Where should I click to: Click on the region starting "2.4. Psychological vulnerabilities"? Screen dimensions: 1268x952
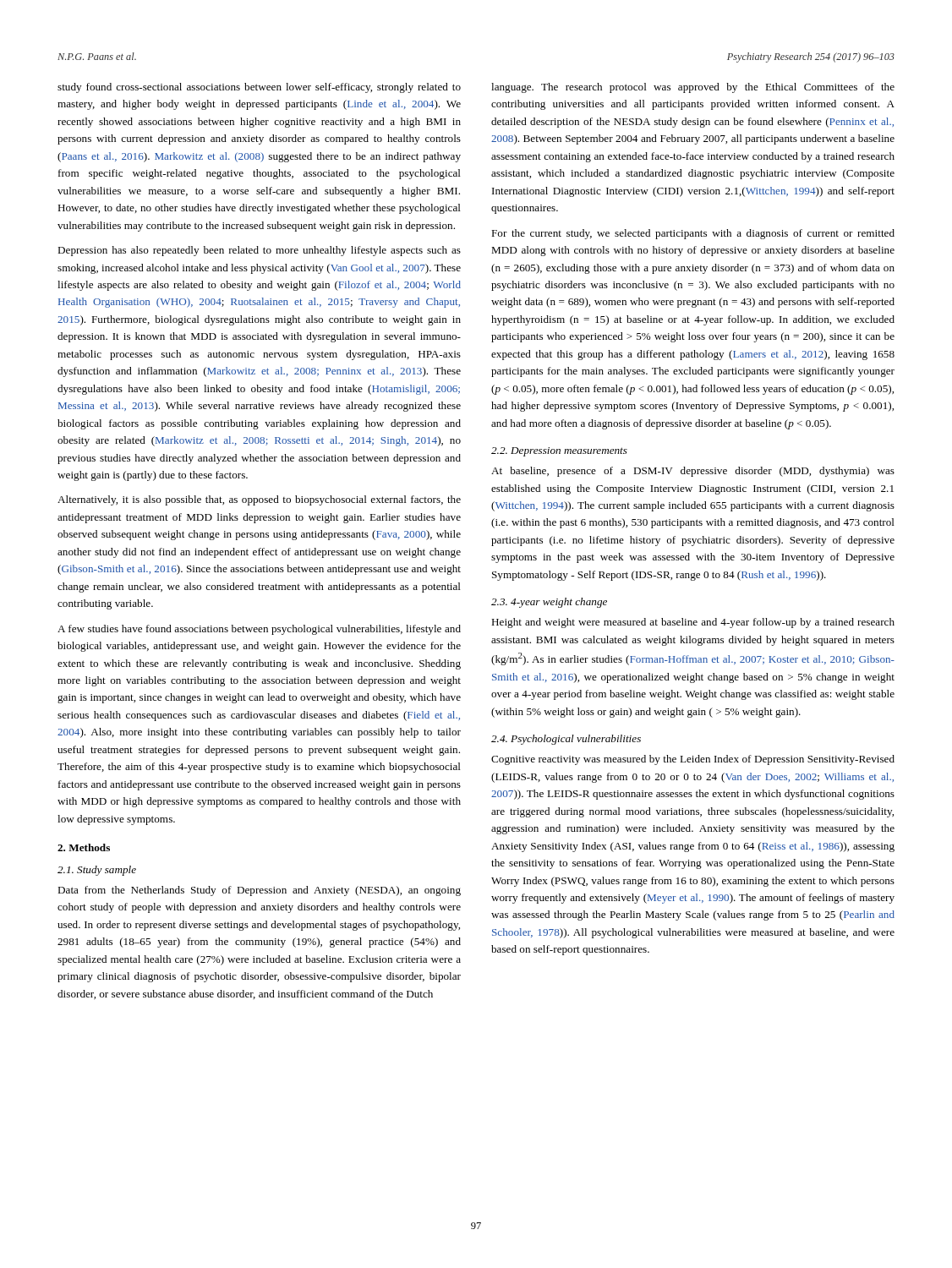pos(566,739)
